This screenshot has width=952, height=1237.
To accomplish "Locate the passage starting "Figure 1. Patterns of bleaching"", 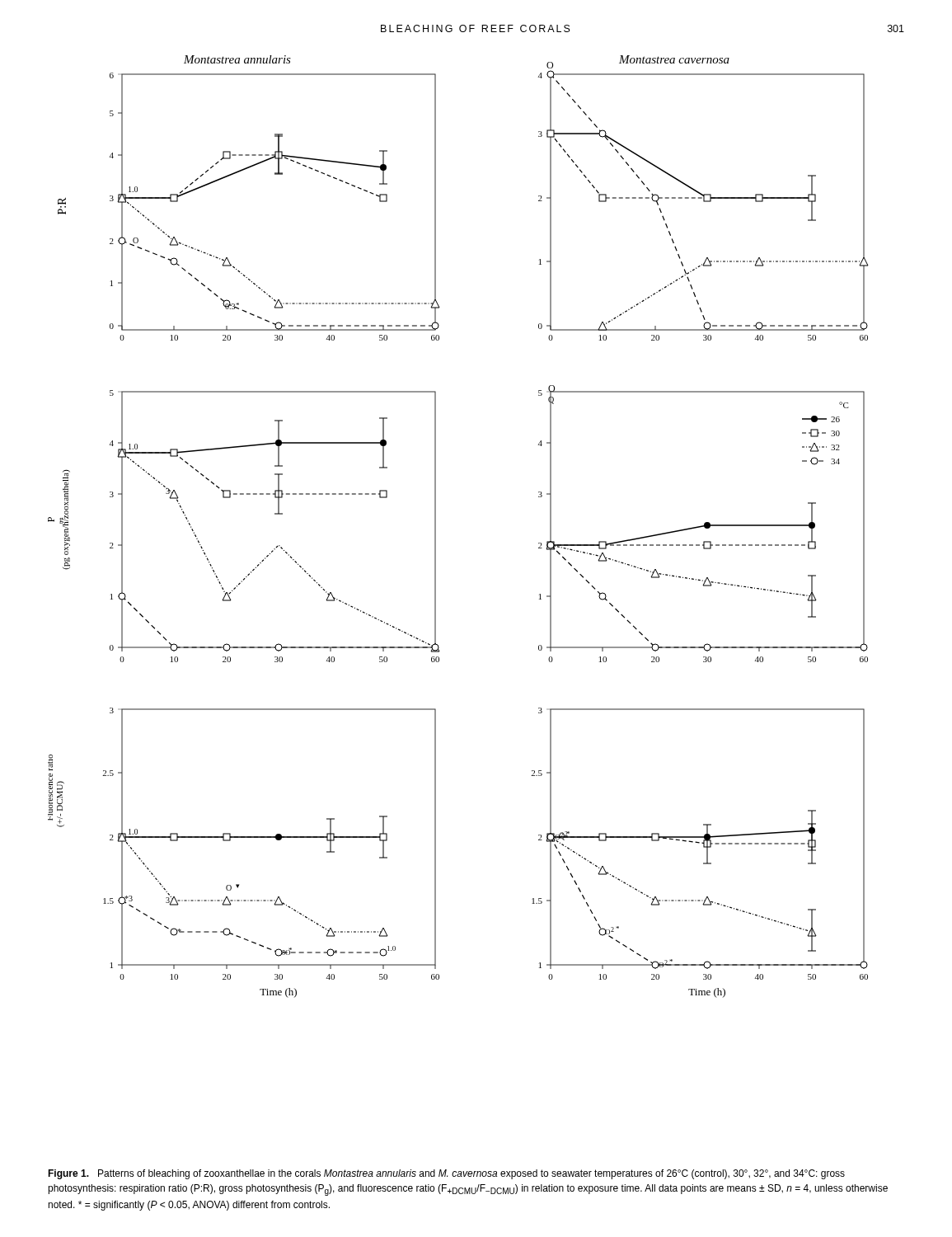I will [468, 1189].
